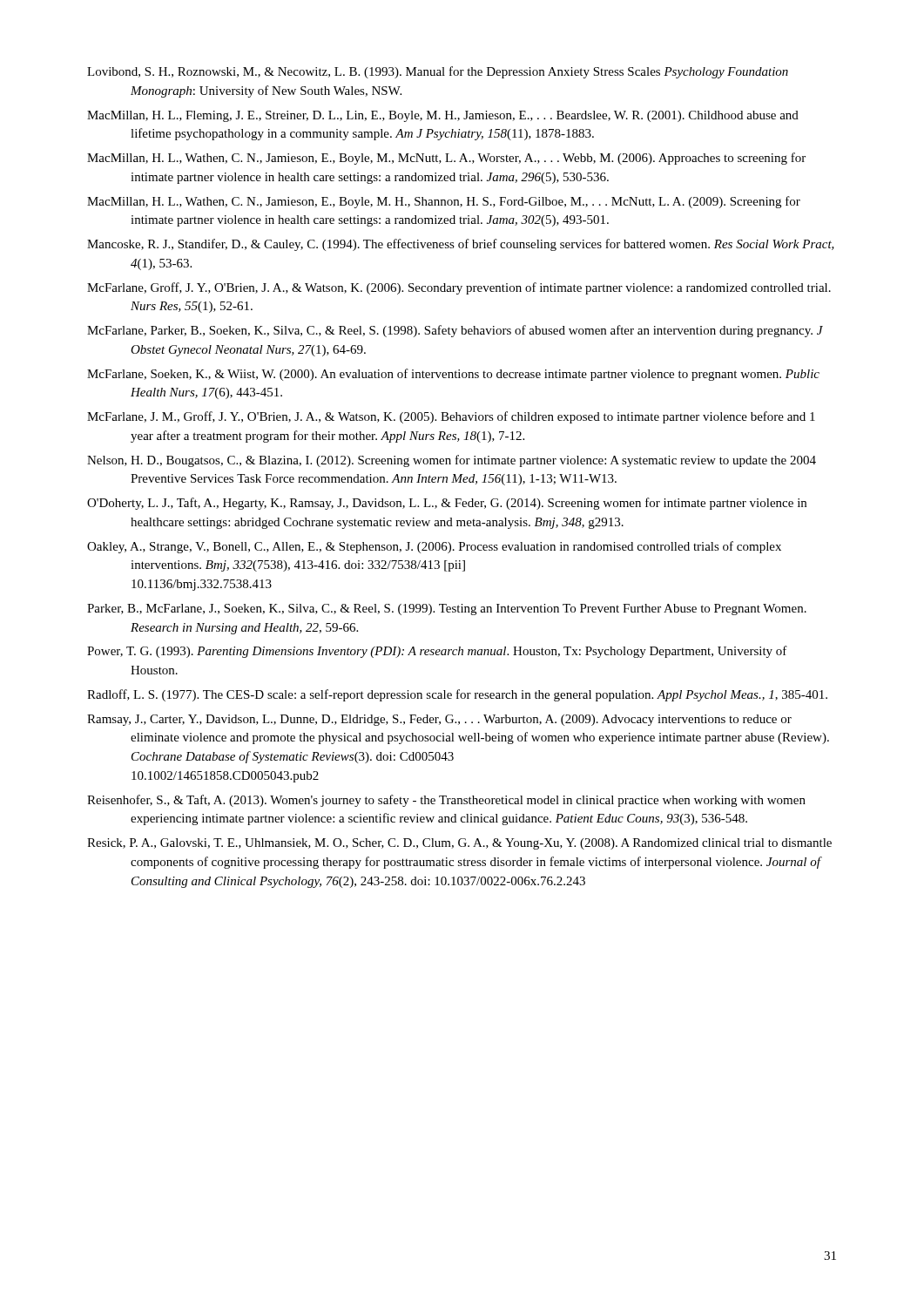
Task: Point to the block beginning "Resick, P. A.,"
Action: [460, 862]
